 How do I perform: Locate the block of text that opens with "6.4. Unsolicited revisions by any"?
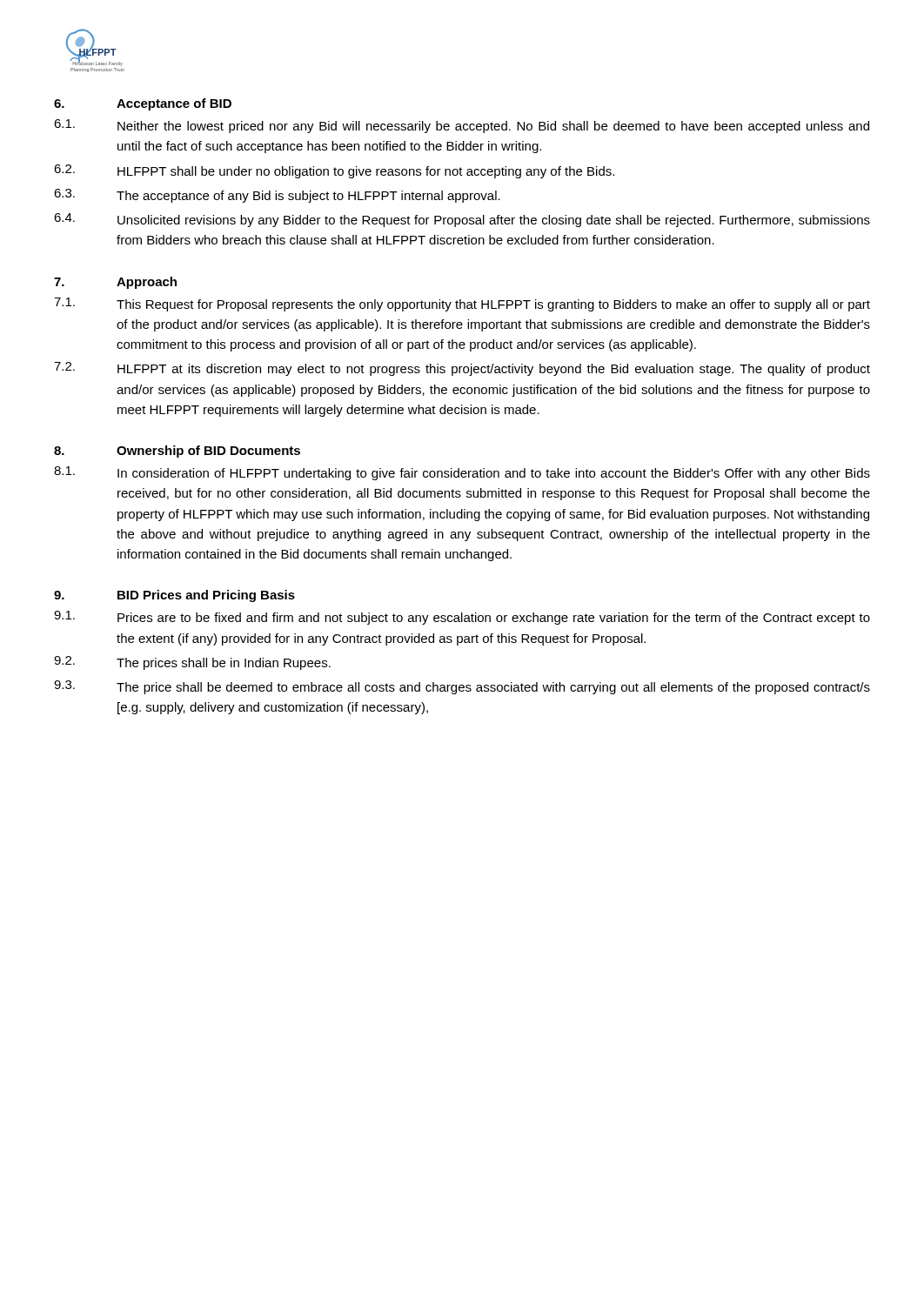(462, 230)
